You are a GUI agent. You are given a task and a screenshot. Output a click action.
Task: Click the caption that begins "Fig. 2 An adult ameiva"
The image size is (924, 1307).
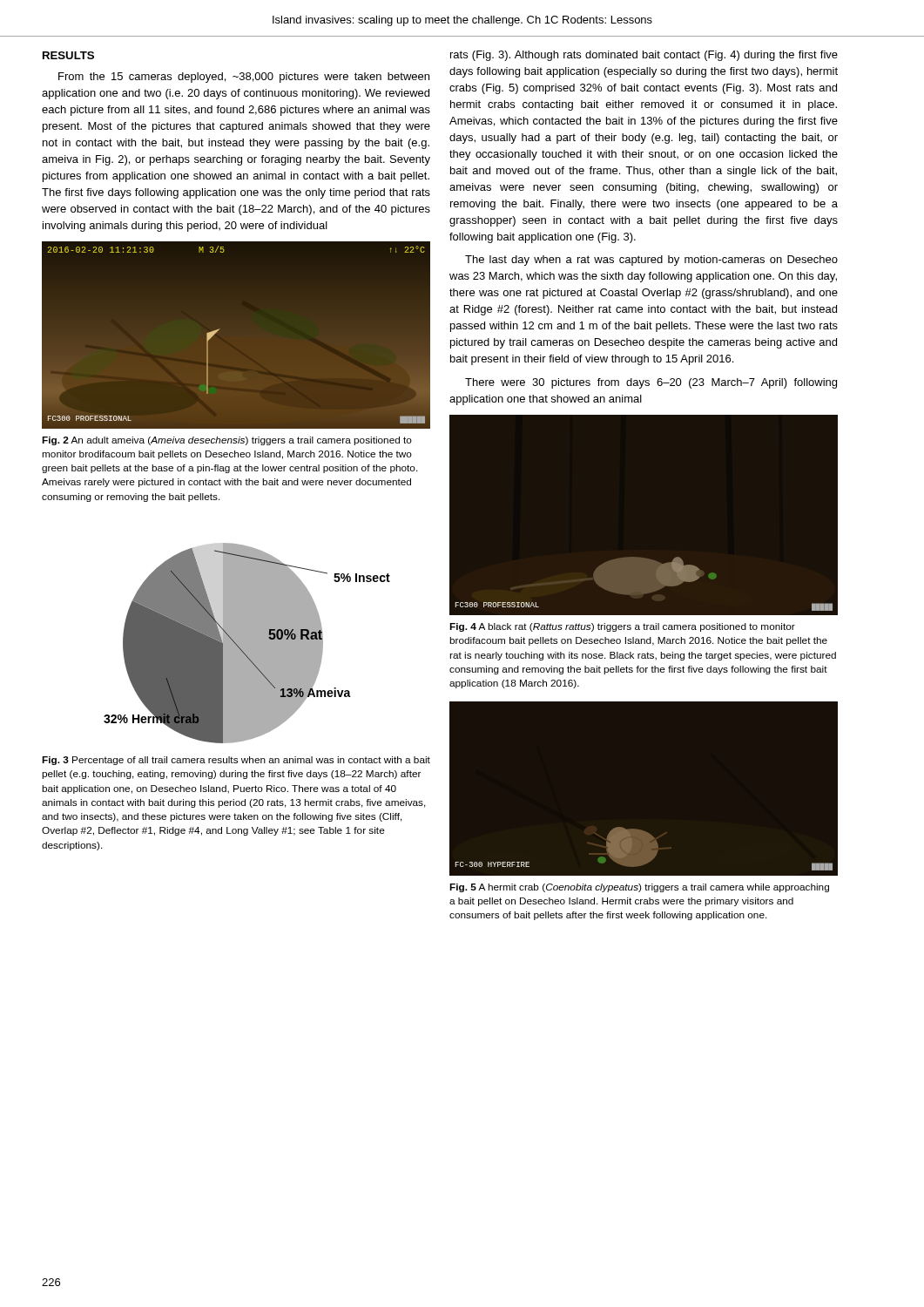tap(230, 468)
